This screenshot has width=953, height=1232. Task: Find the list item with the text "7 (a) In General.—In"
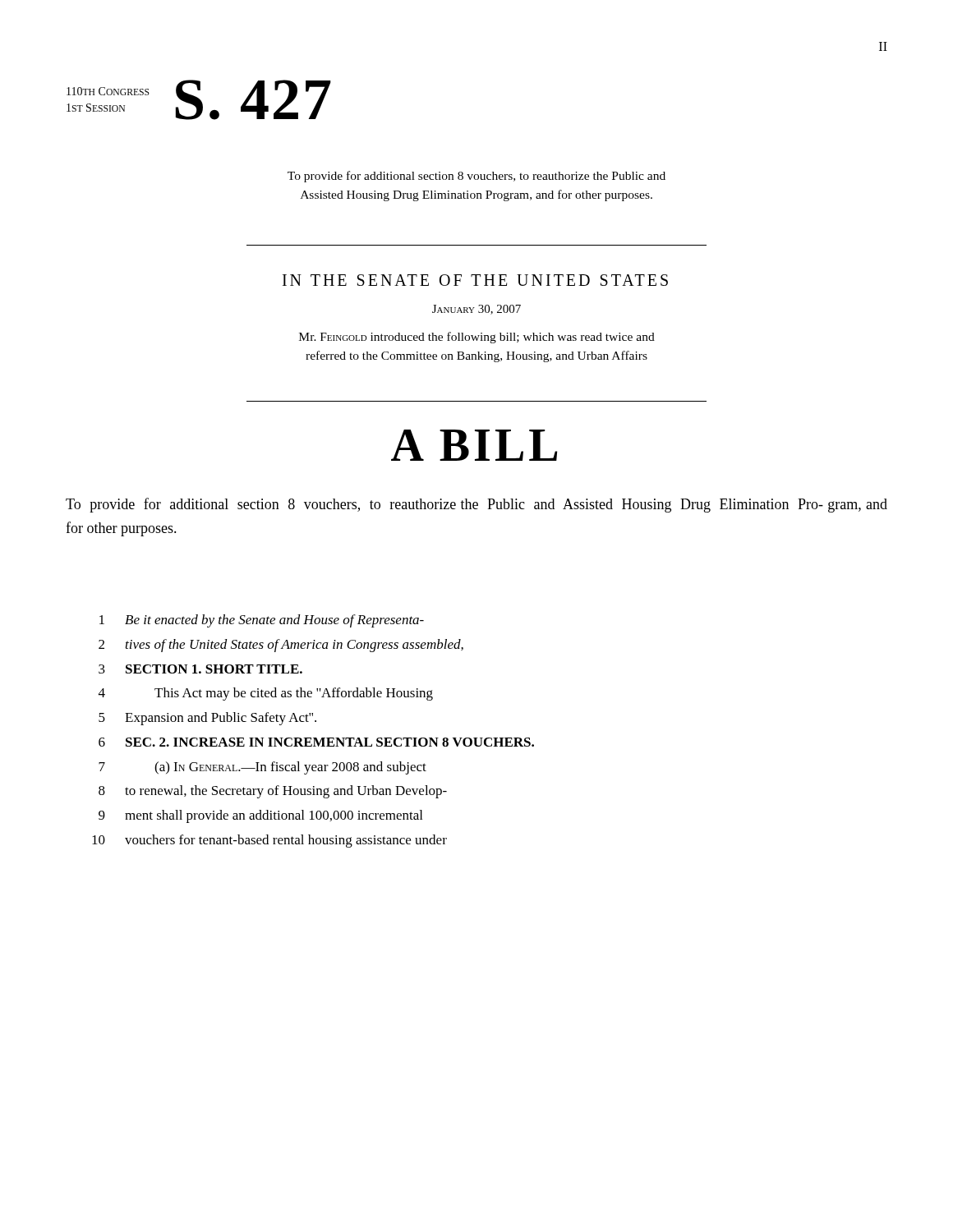pyautogui.click(x=262, y=768)
